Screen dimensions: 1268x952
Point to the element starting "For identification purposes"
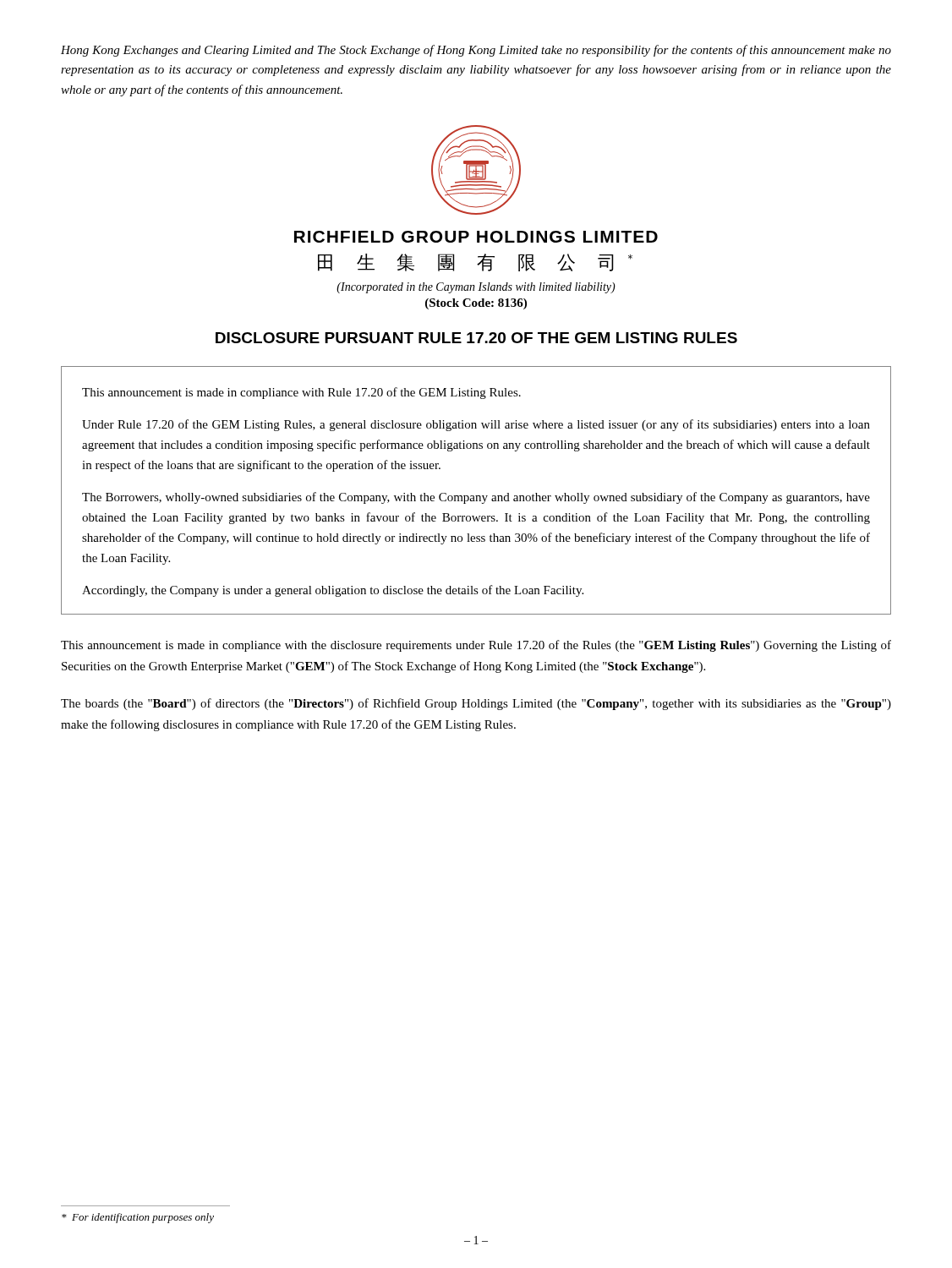(137, 1217)
